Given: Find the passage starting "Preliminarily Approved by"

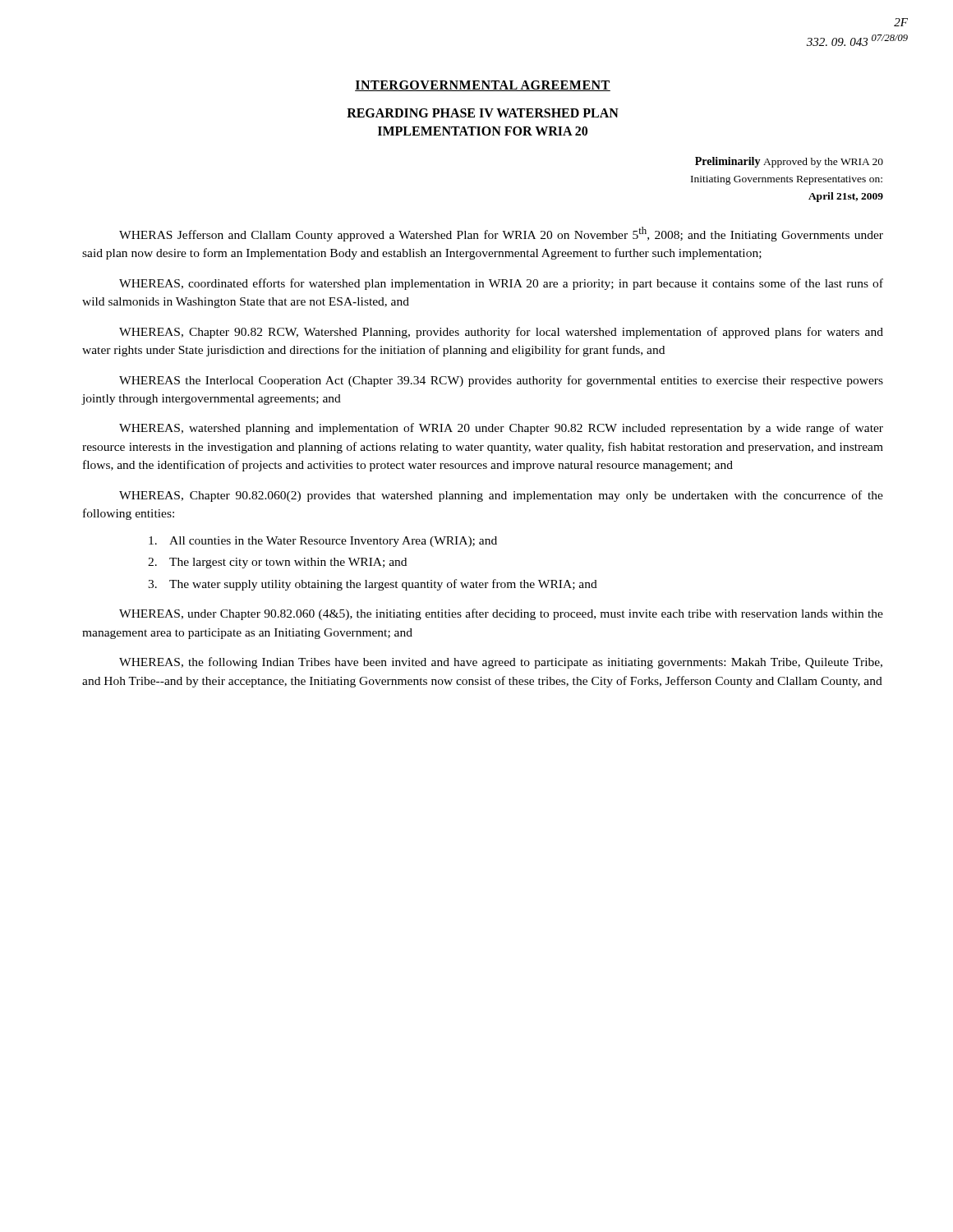Looking at the screenshot, I should coord(787,179).
